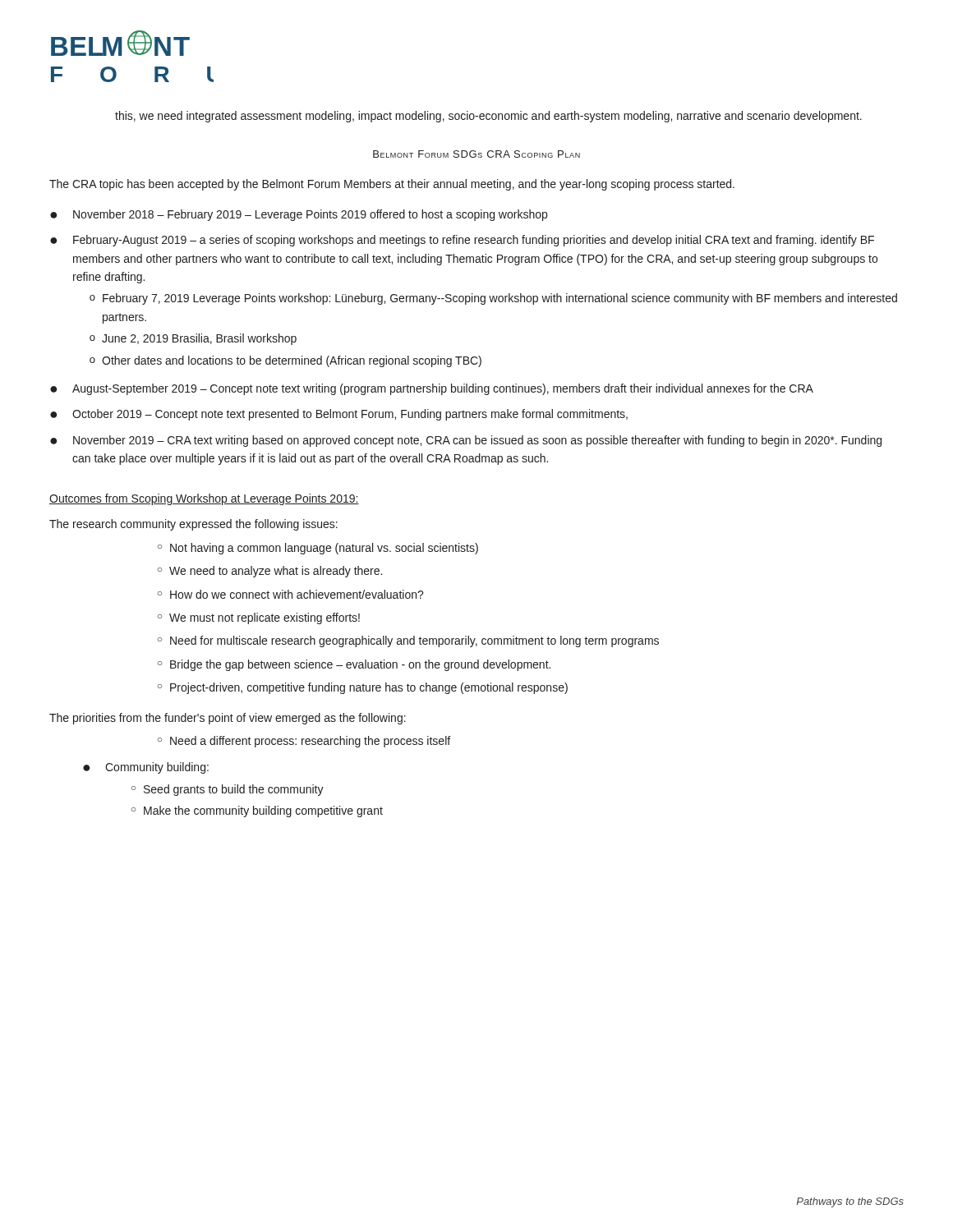Point to the passage starting "○ Project-driven, competitive funding nature has to"
The width and height of the screenshot is (953, 1232).
pos(518,688)
